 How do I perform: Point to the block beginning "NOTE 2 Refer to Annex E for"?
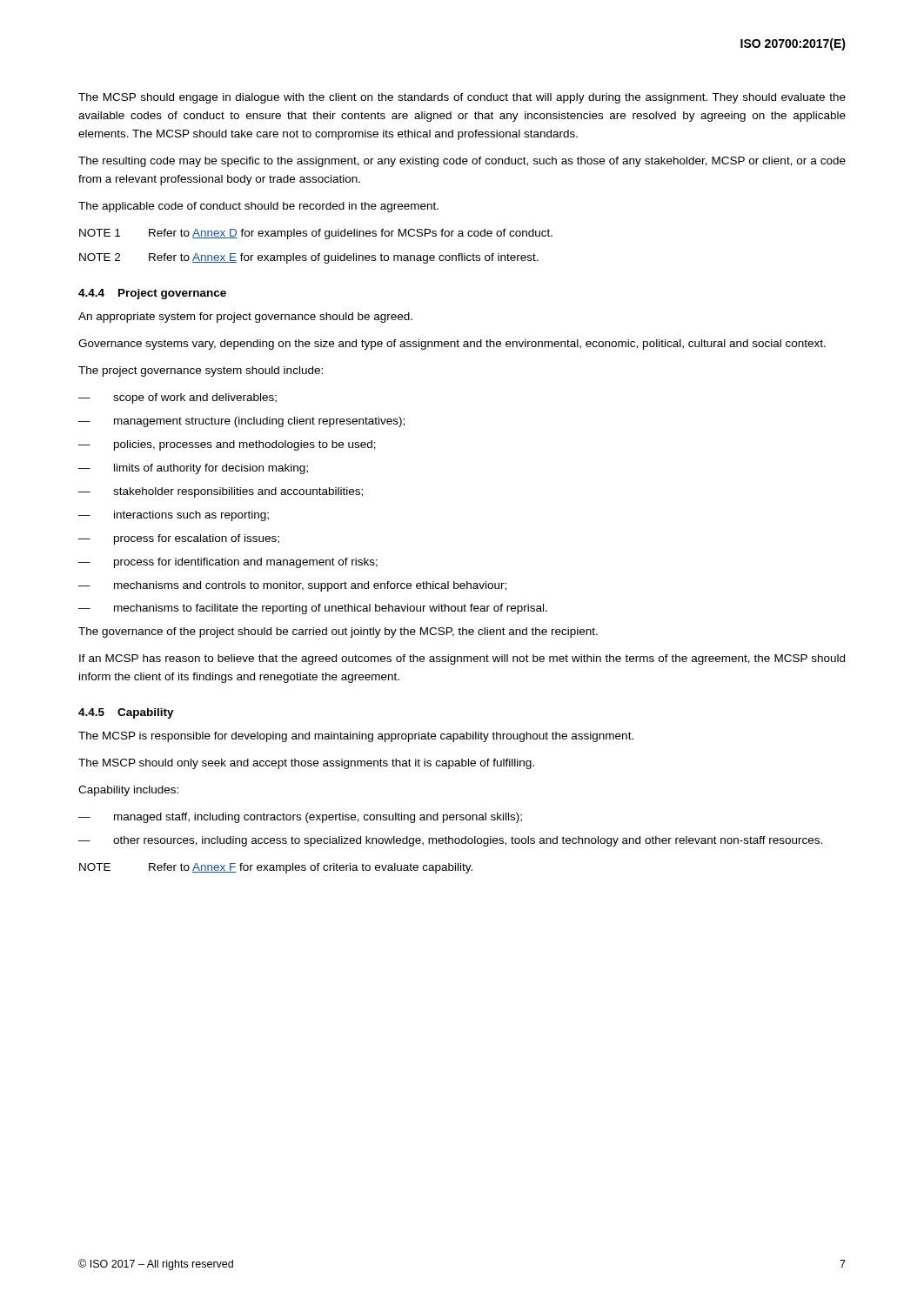[462, 258]
